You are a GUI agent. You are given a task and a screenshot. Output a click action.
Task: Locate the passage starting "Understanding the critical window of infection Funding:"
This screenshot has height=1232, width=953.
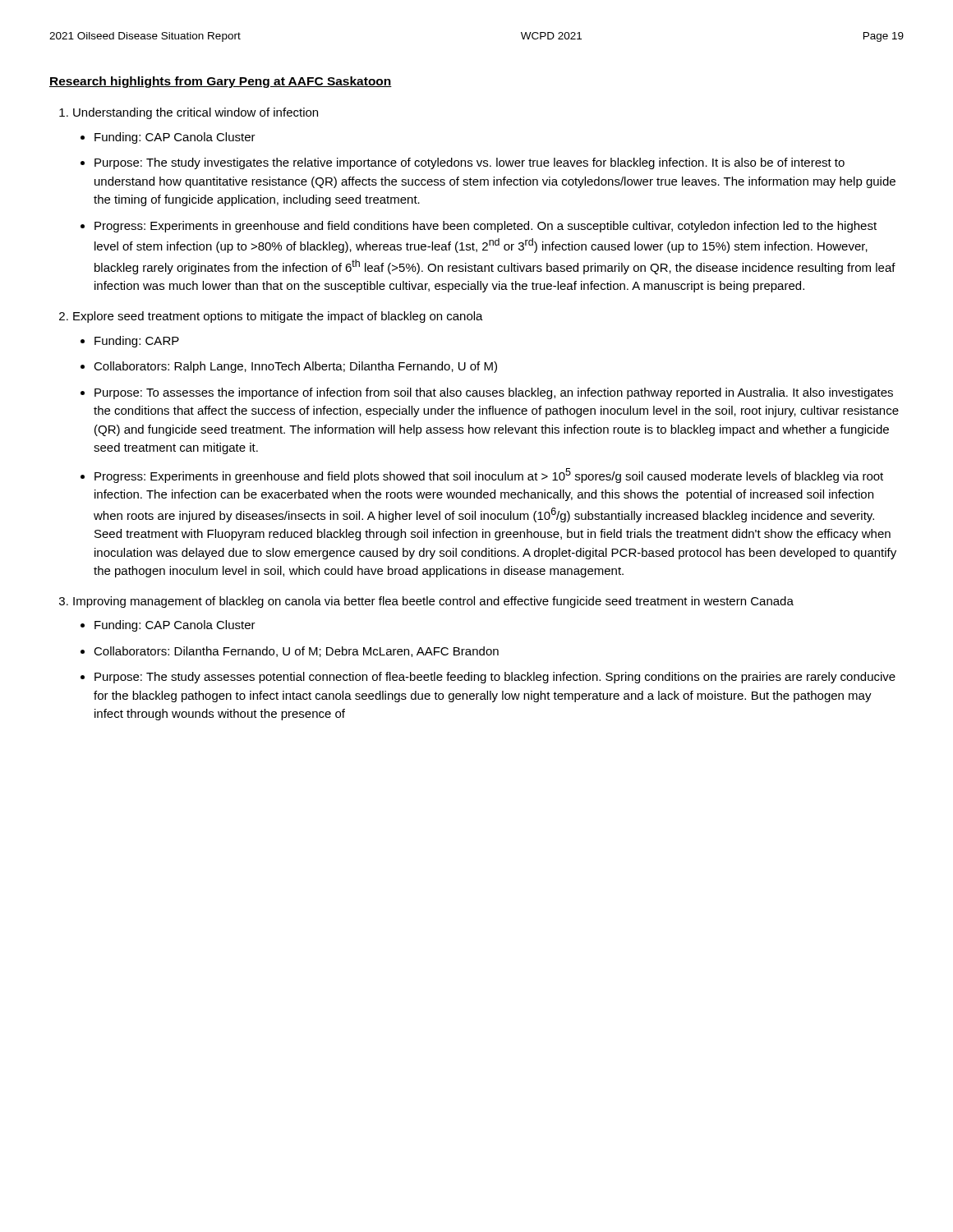196,113
